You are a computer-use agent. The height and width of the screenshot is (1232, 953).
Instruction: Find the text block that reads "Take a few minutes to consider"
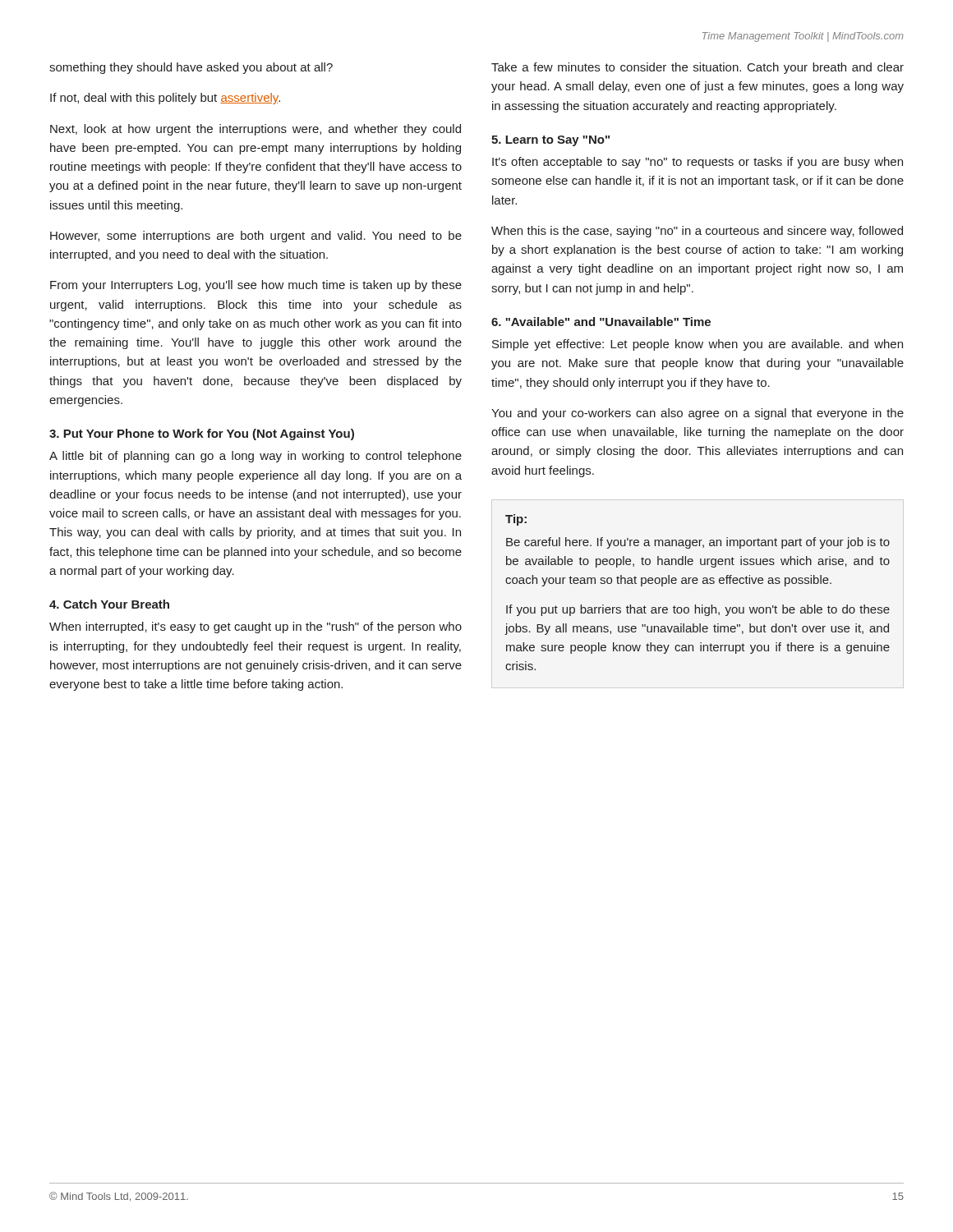click(x=698, y=86)
